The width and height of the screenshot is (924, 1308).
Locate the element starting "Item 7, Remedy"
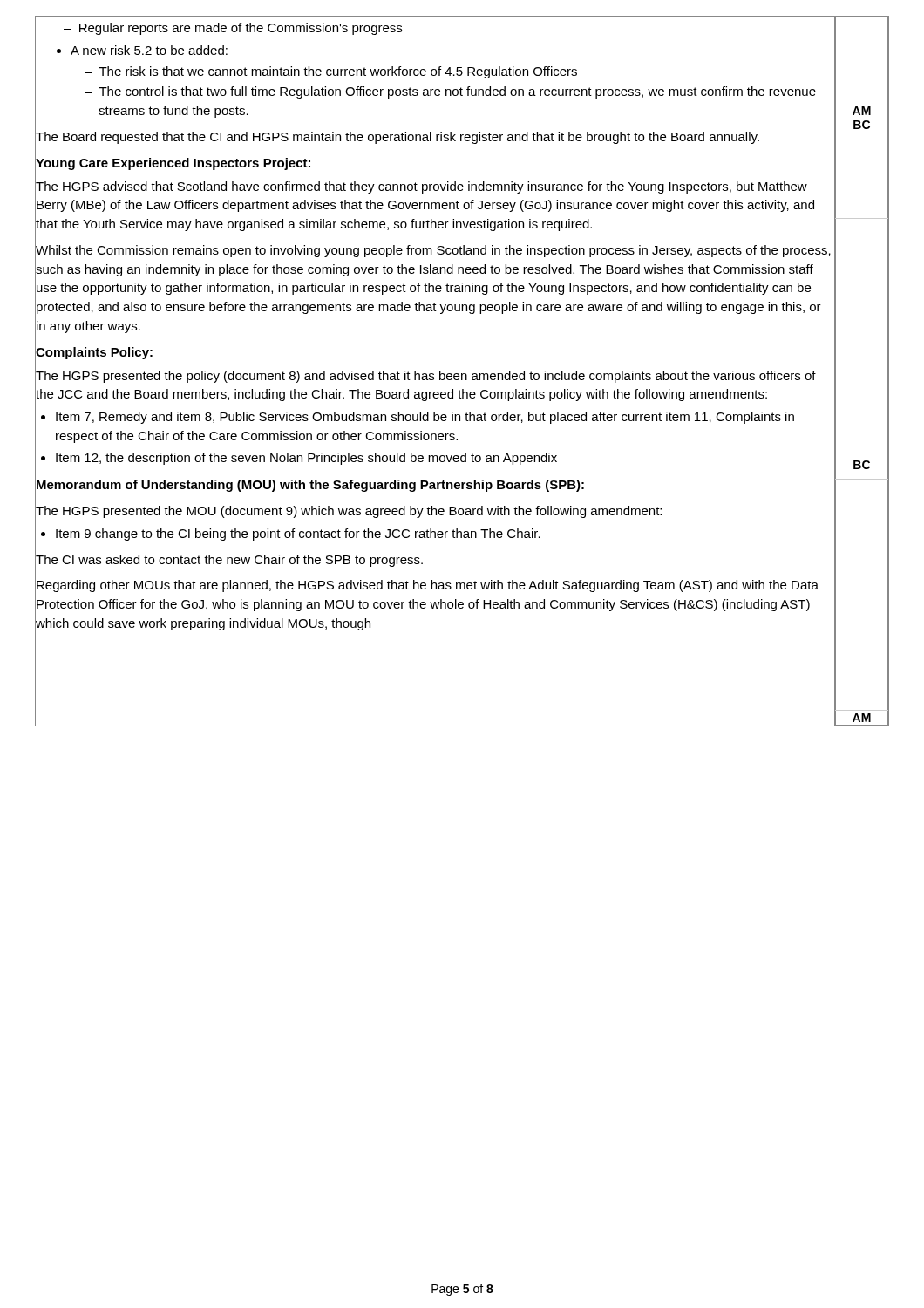pos(425,426)
